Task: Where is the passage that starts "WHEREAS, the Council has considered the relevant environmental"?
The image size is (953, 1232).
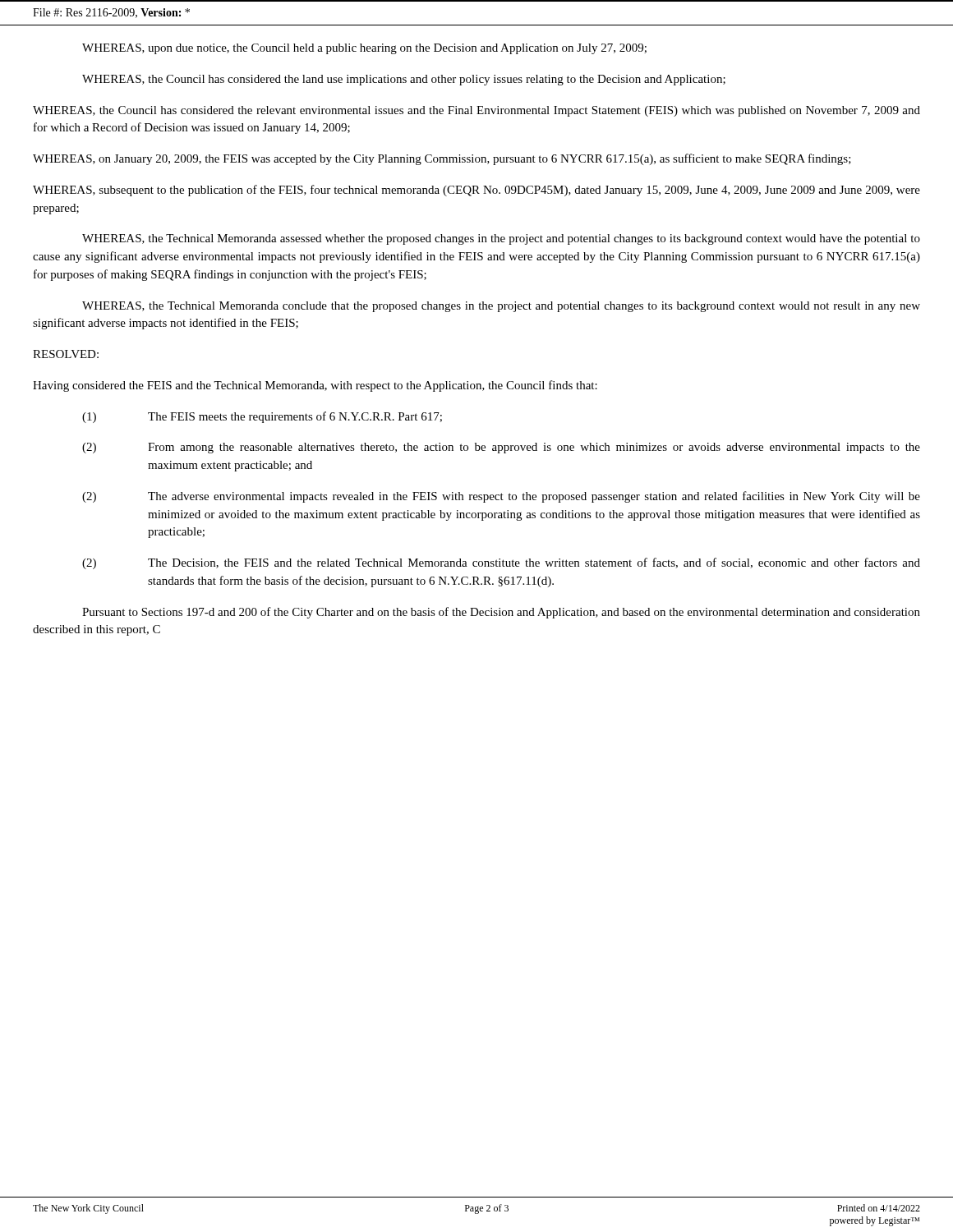Action: tap(476, 119)
